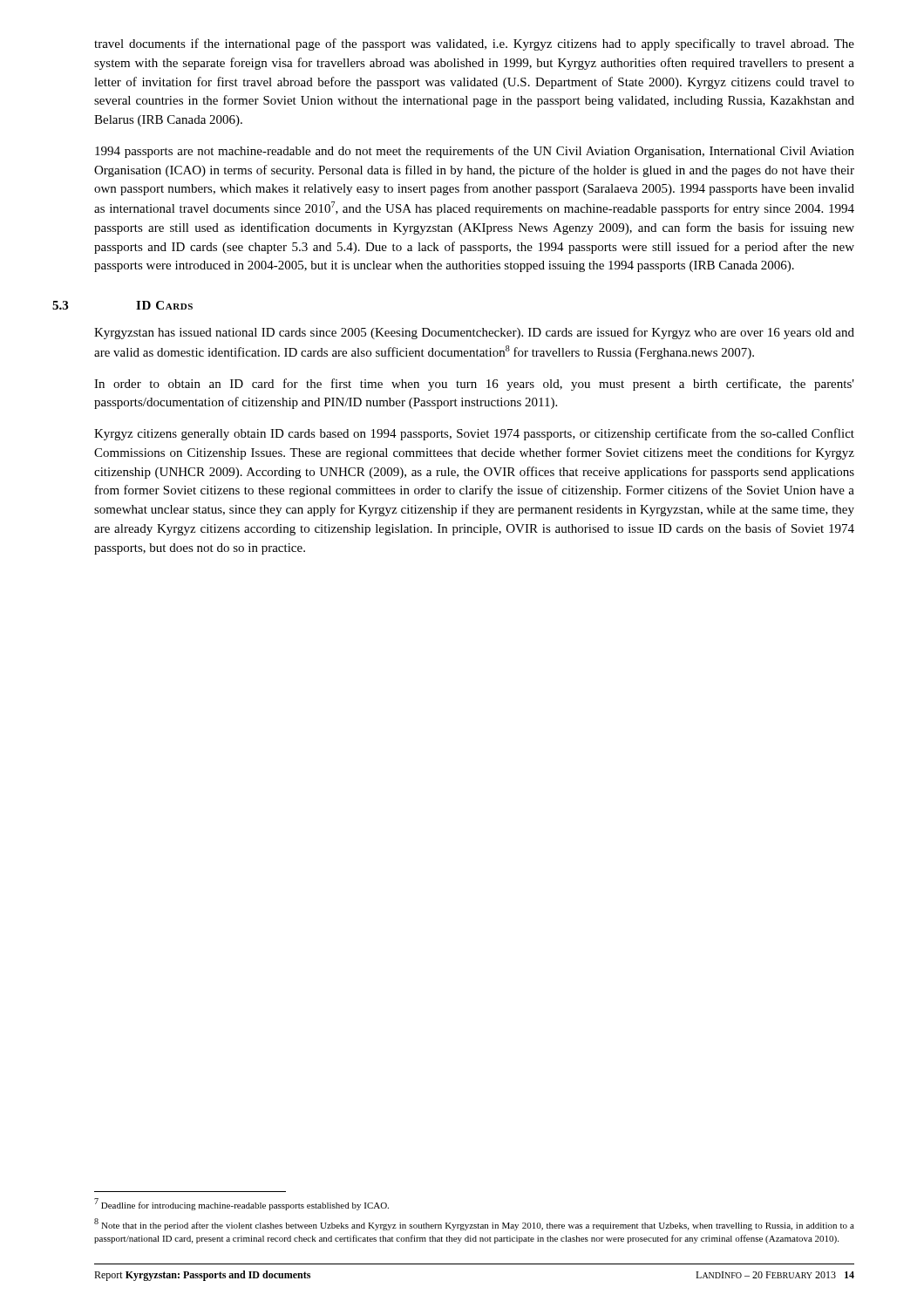The width and height of the screenshot is (924, 1308).
Task: Point to the element starting "1994 passports are not machine-readable and do not"
Action: point(474,208)
